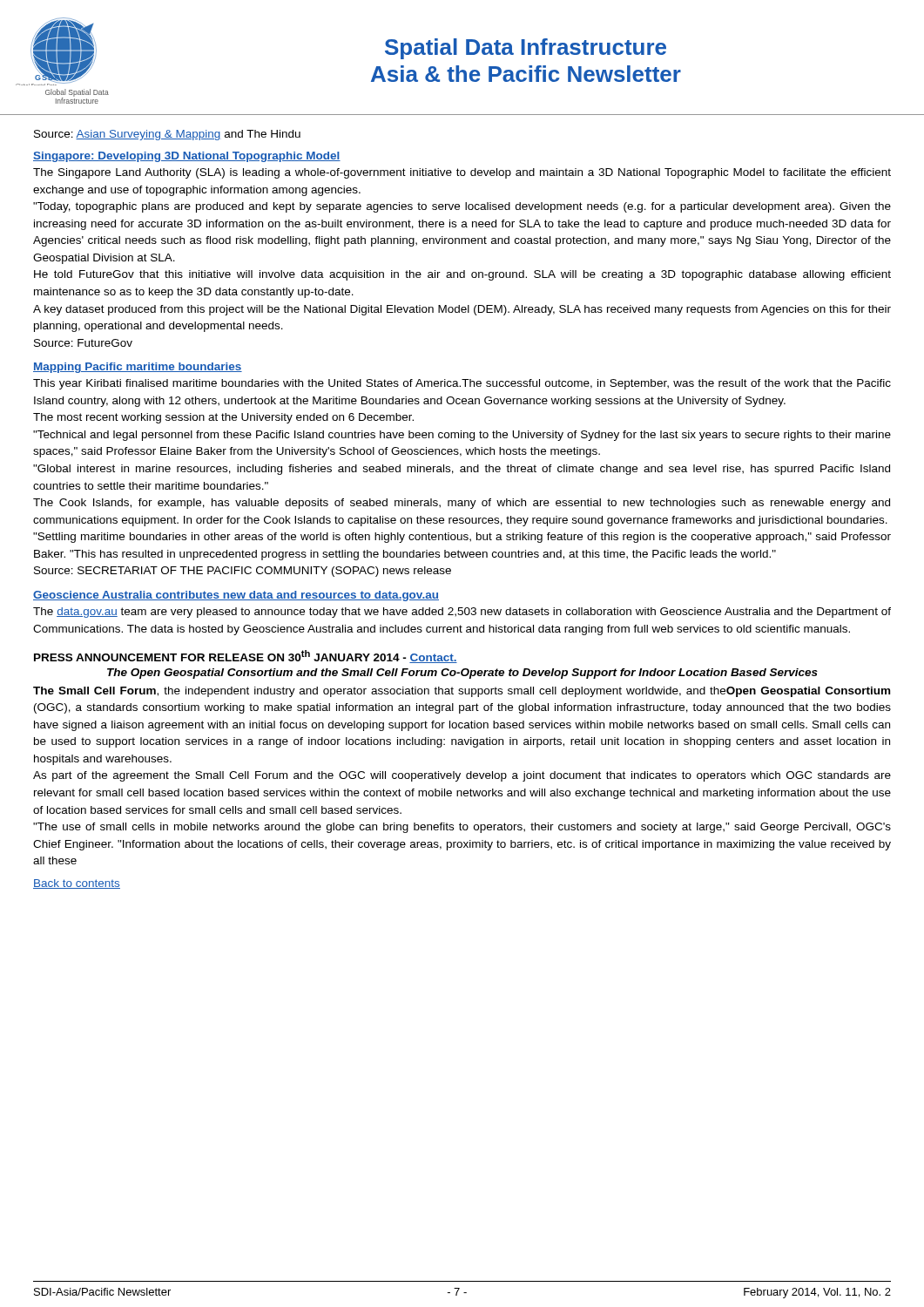Screen dimensions: 1307x924
Task: Find the text block that says "The Open Geospatial Consortium and the Small Cell"
Action: click(462, 672)
